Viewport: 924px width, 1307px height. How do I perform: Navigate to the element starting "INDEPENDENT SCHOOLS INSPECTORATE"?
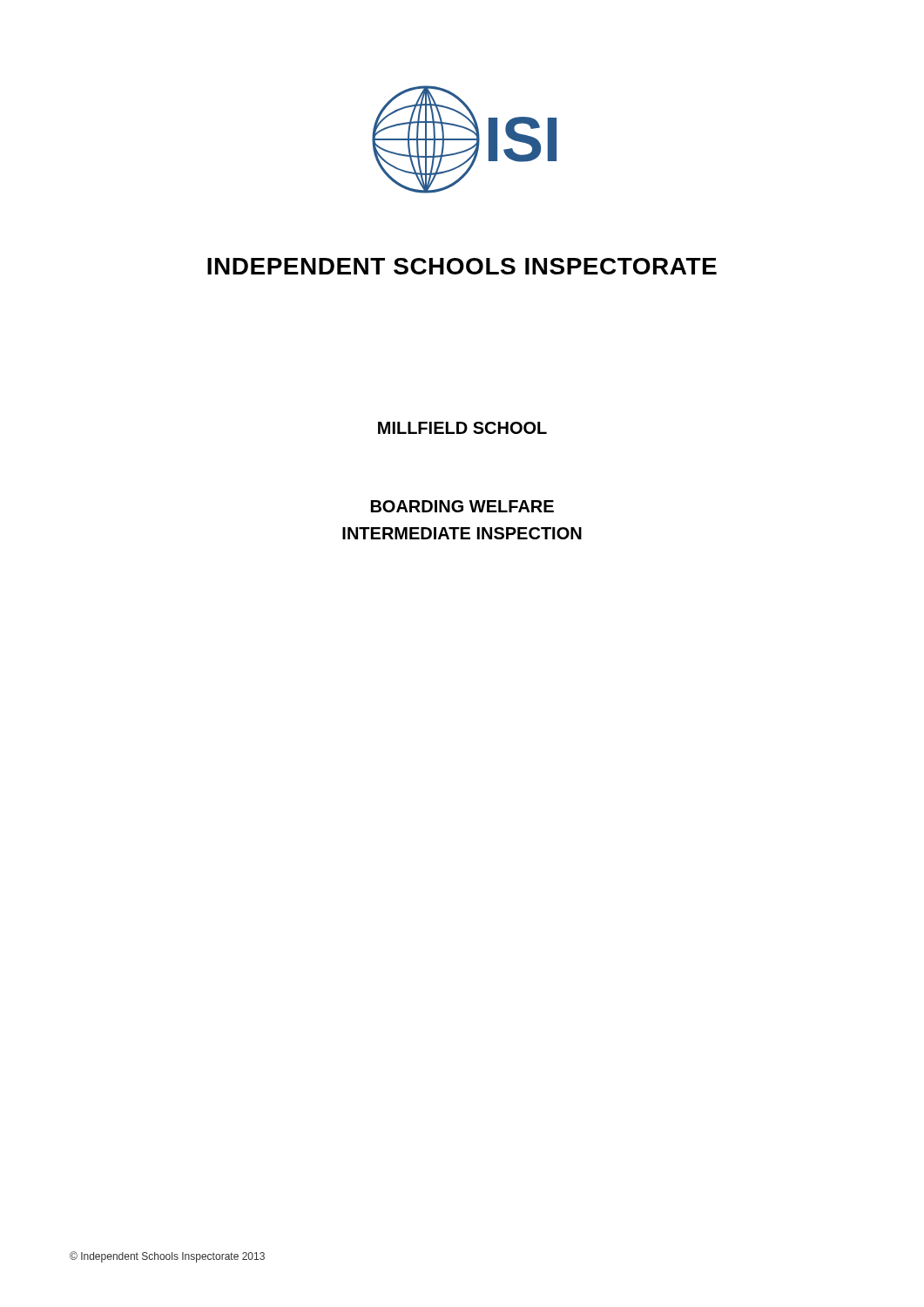462,266
